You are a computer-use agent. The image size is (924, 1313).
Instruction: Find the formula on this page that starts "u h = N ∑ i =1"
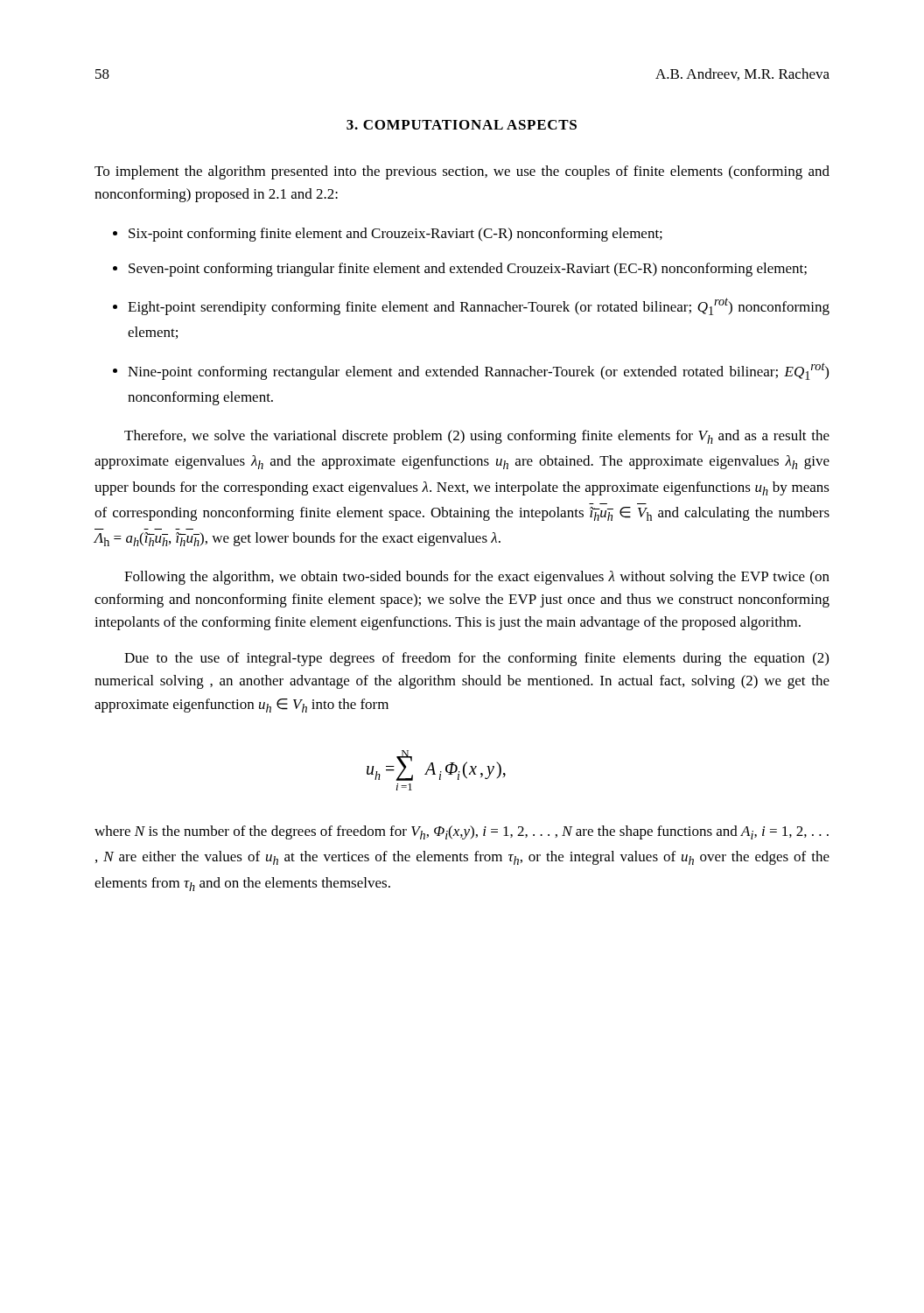(x=462, y=769)
